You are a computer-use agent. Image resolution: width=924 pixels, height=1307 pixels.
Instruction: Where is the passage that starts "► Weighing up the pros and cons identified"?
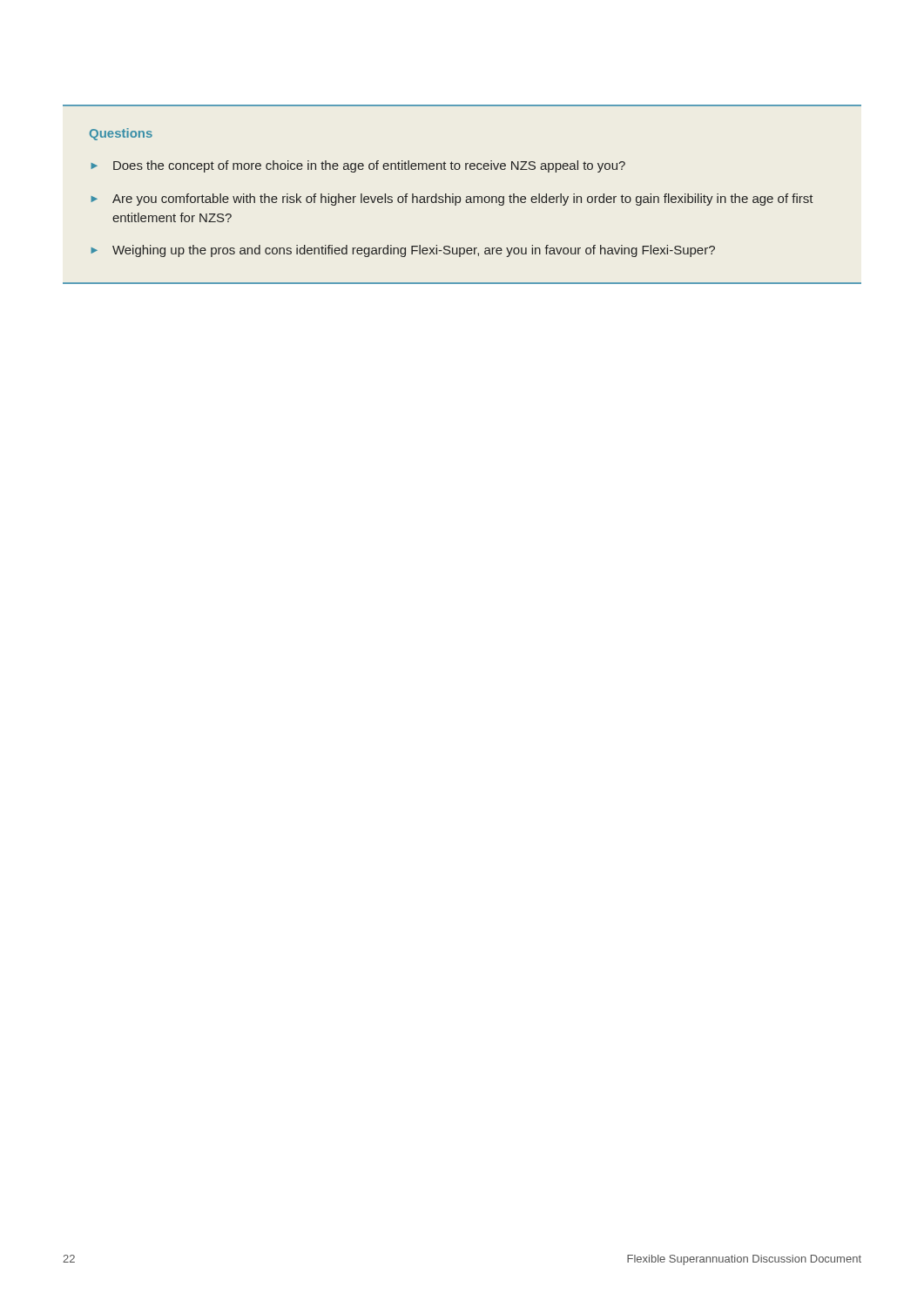(462, 250)
